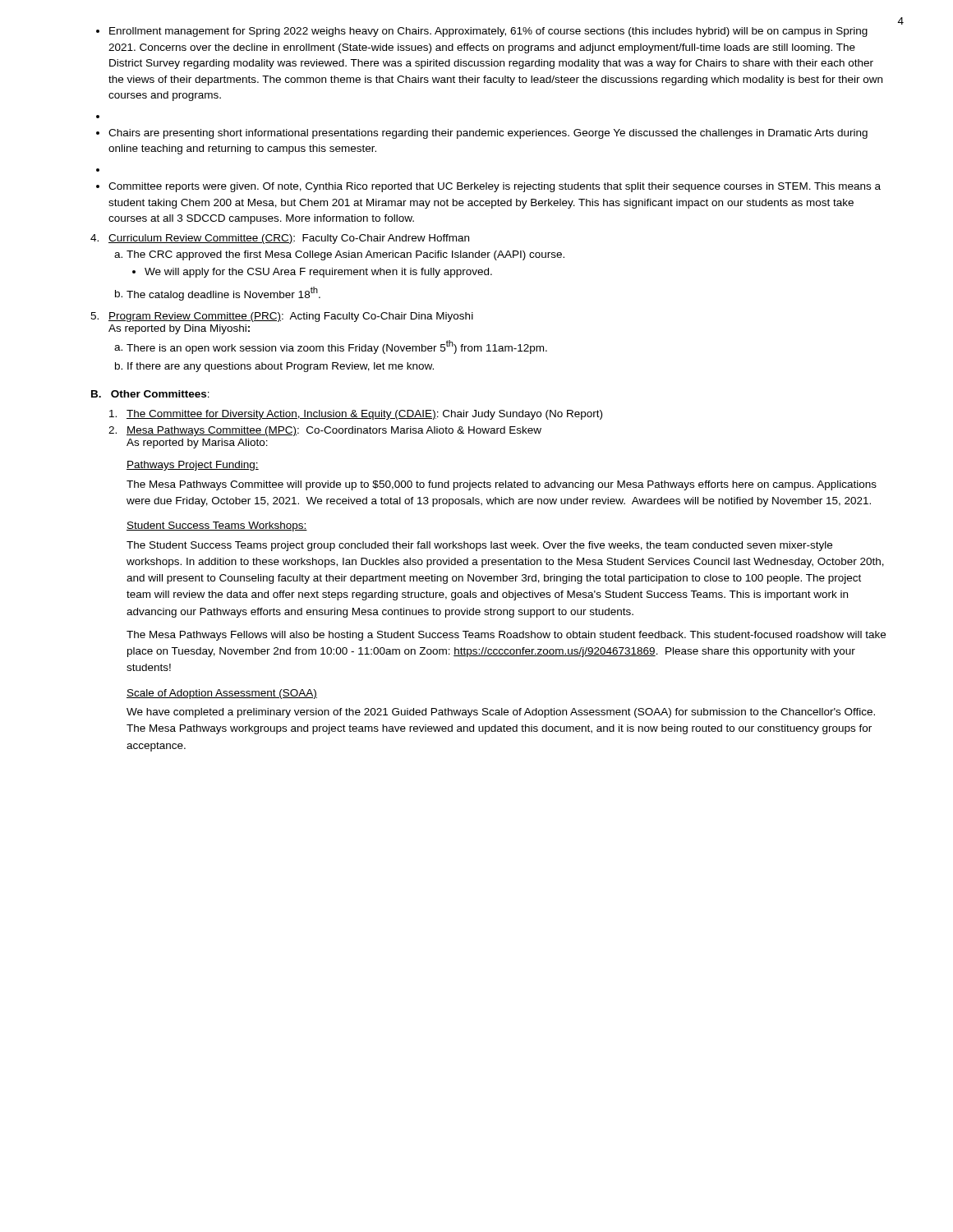
Task: Click on the block starting "Student Success Teams Workshops:"
Action: pyautogui.click(x=217, y=525)
